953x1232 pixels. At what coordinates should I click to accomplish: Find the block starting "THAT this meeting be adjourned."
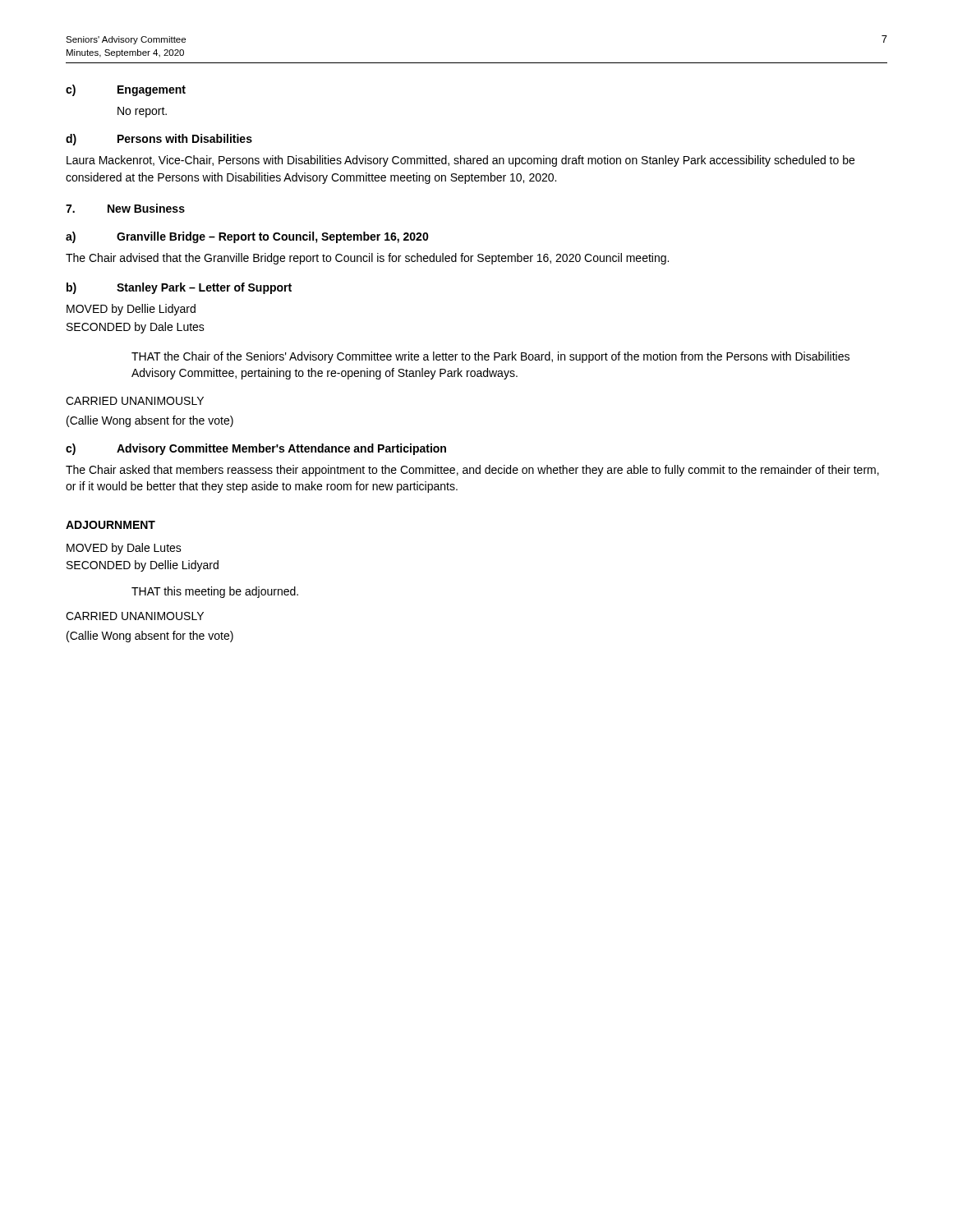point(215,592)
